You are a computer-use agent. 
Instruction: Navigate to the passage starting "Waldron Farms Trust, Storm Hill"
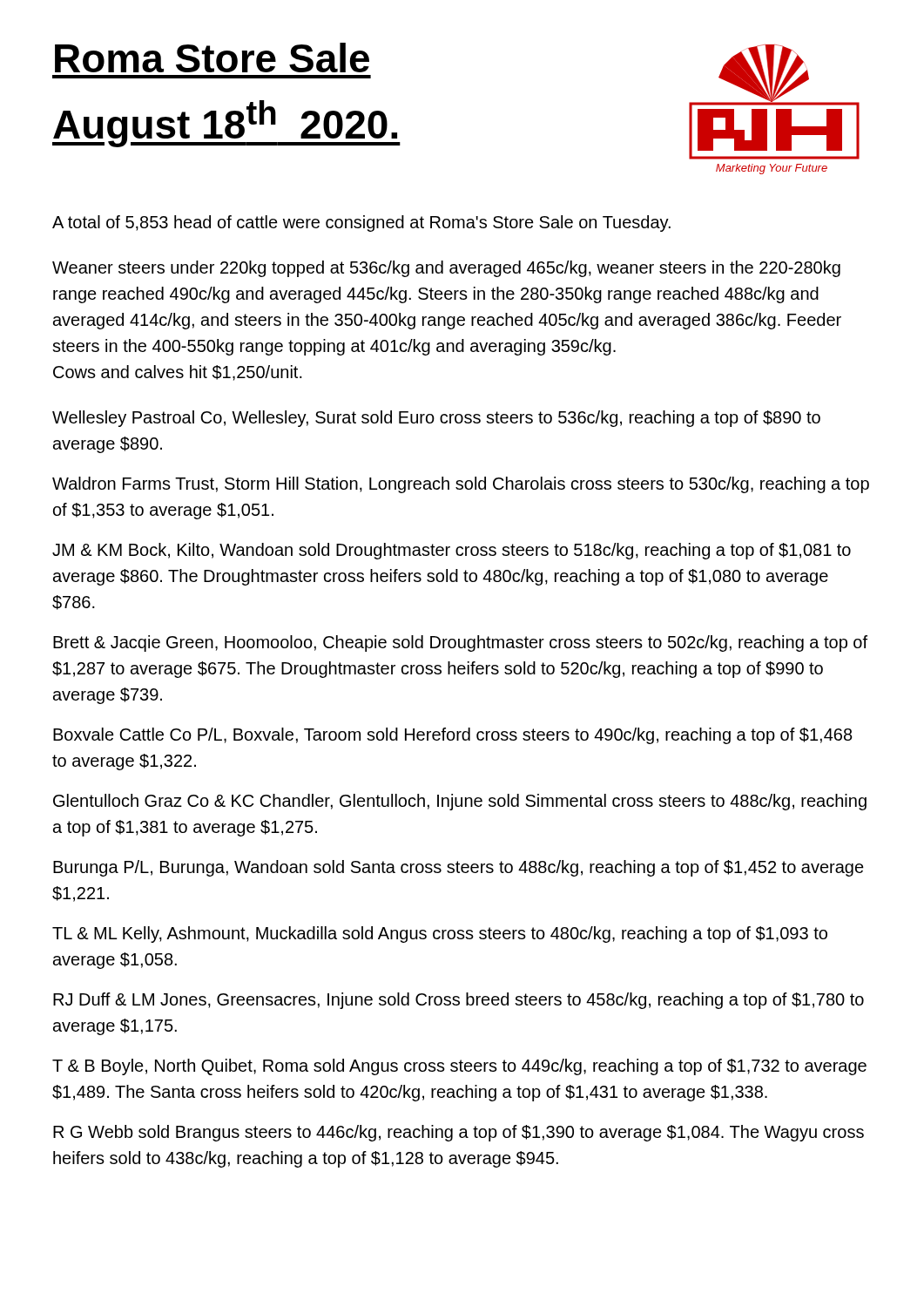coord(461,497)
